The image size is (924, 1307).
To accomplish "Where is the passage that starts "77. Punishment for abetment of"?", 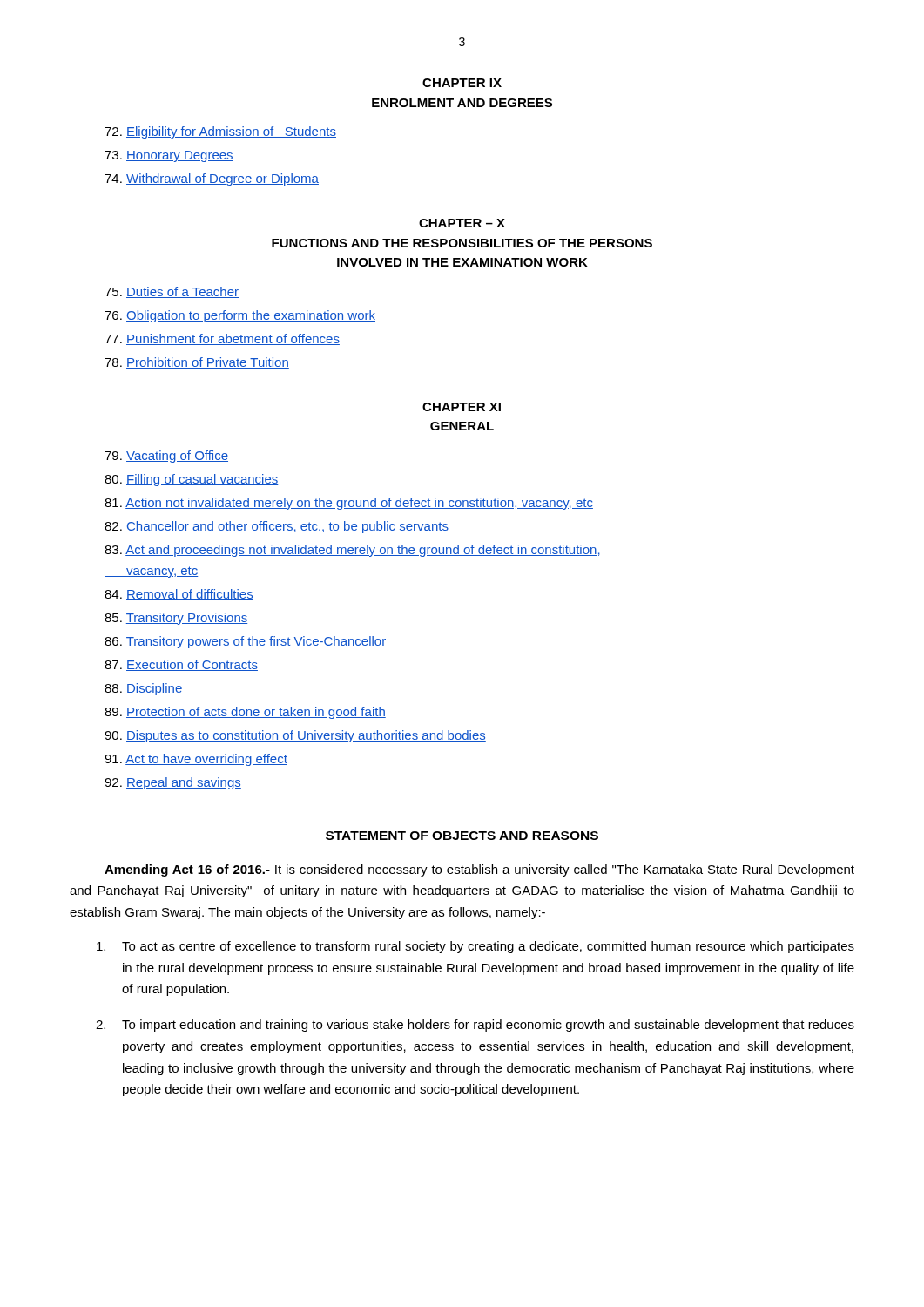I will tap(222, 338).
